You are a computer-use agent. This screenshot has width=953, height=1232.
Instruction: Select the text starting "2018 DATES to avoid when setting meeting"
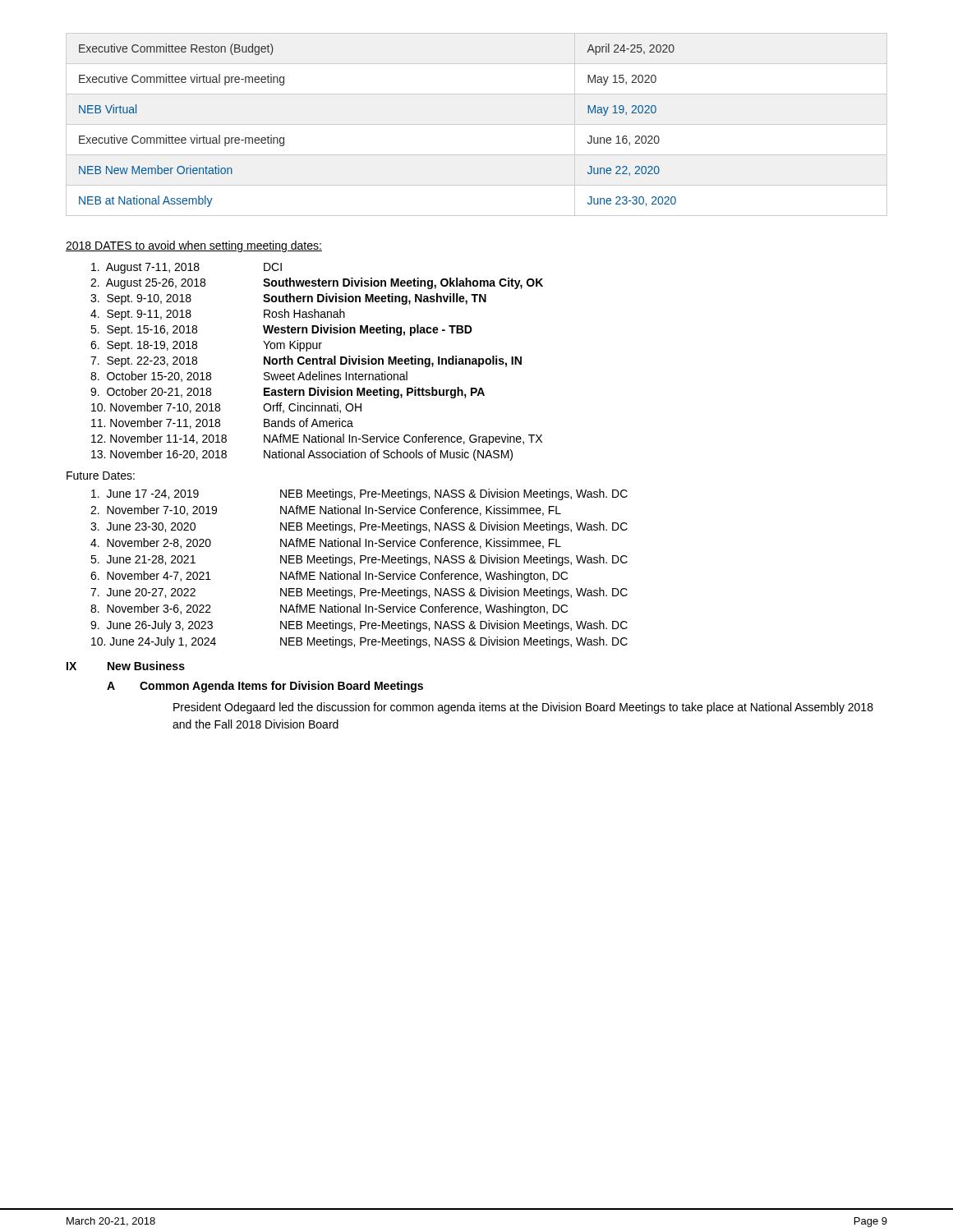(x=194, y=246)
